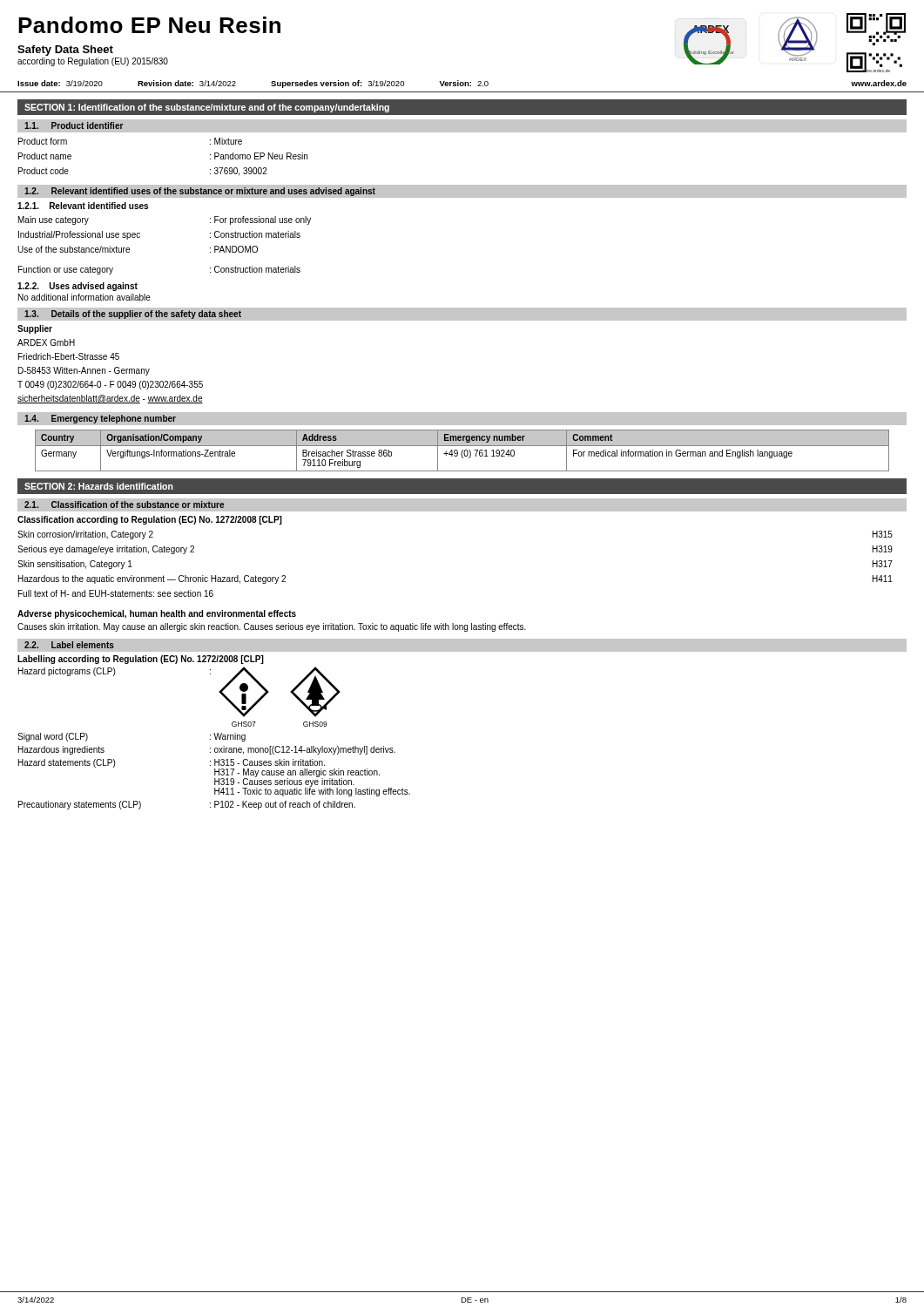Click the passage that begins "Main use category: For professional use"
This screenshot has height=1307, width=924.
[46, 220]
